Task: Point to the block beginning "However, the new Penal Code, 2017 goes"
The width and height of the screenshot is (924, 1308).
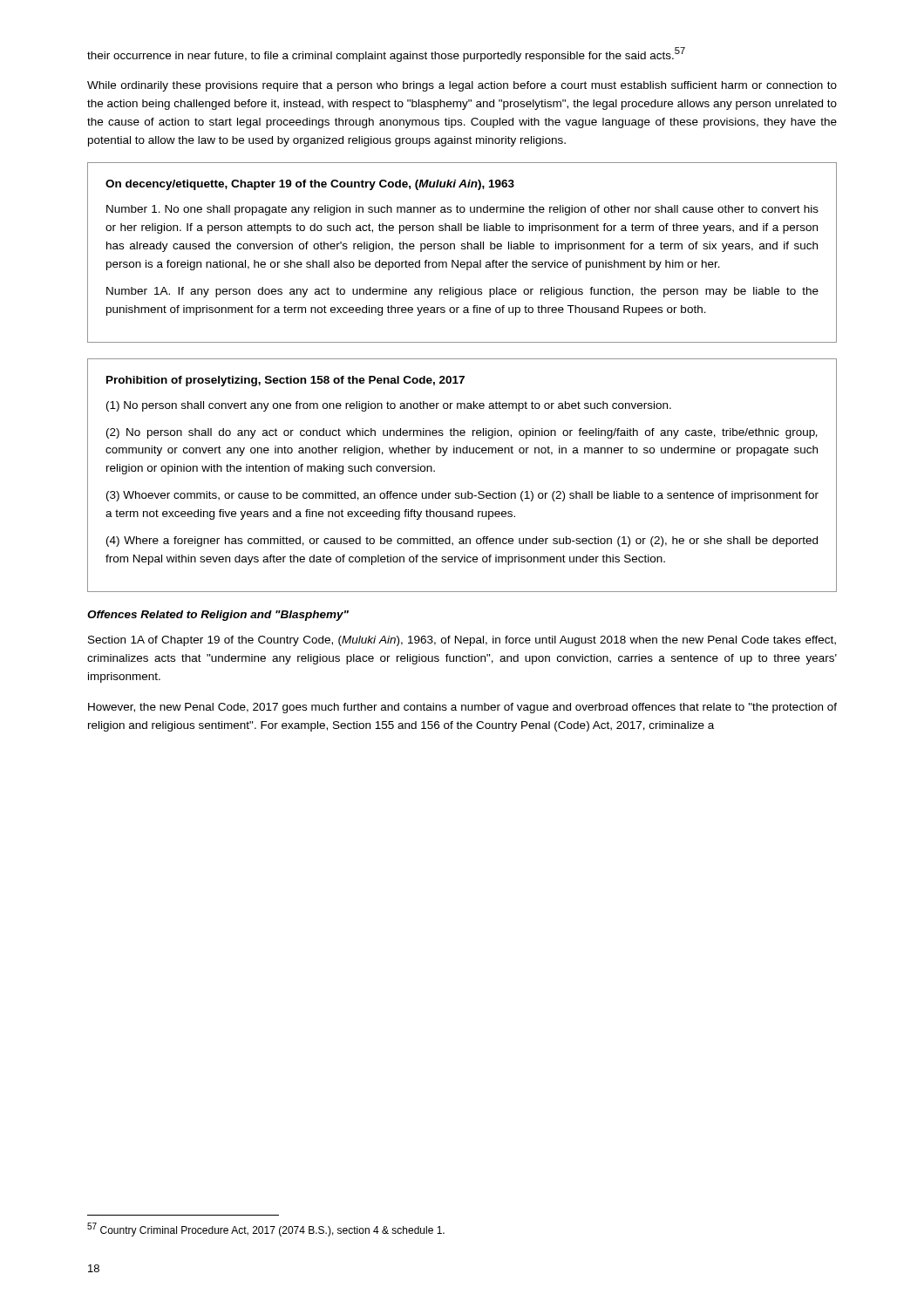Action: pyautogui.click(x=462, y=716)
